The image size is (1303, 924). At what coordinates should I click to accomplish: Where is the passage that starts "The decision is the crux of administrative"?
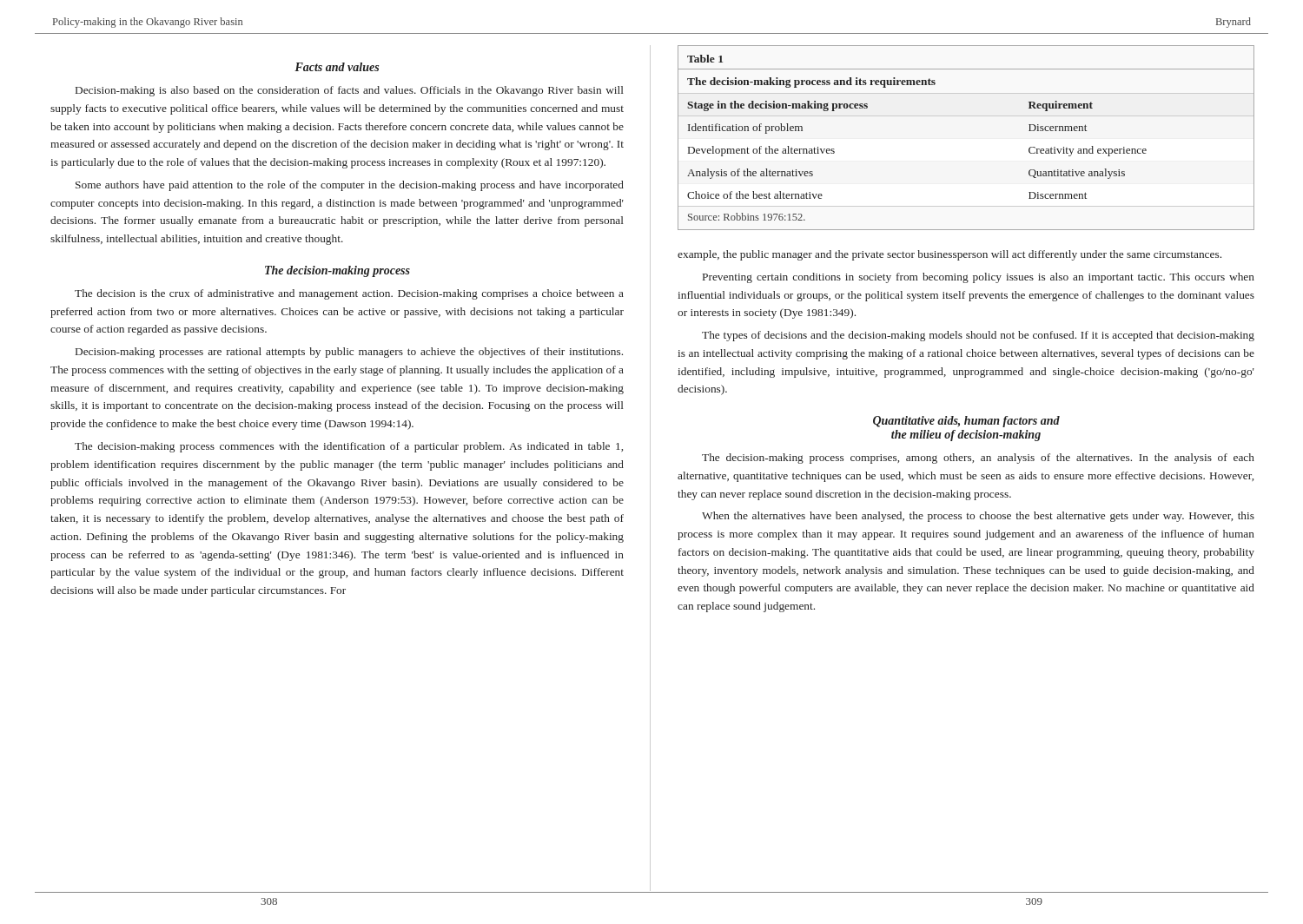pos(337,442)
